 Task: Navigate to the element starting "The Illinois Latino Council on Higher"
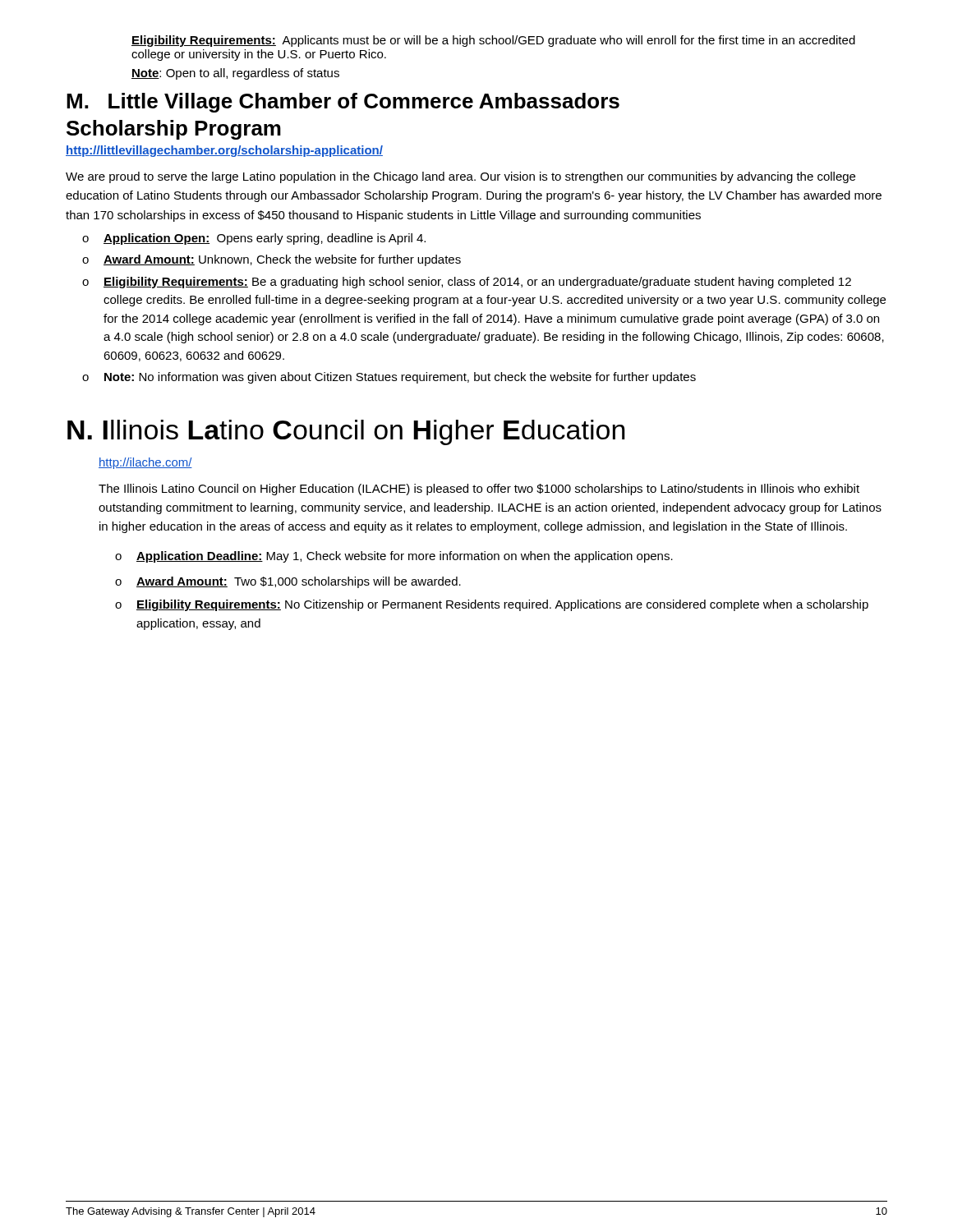490,507
